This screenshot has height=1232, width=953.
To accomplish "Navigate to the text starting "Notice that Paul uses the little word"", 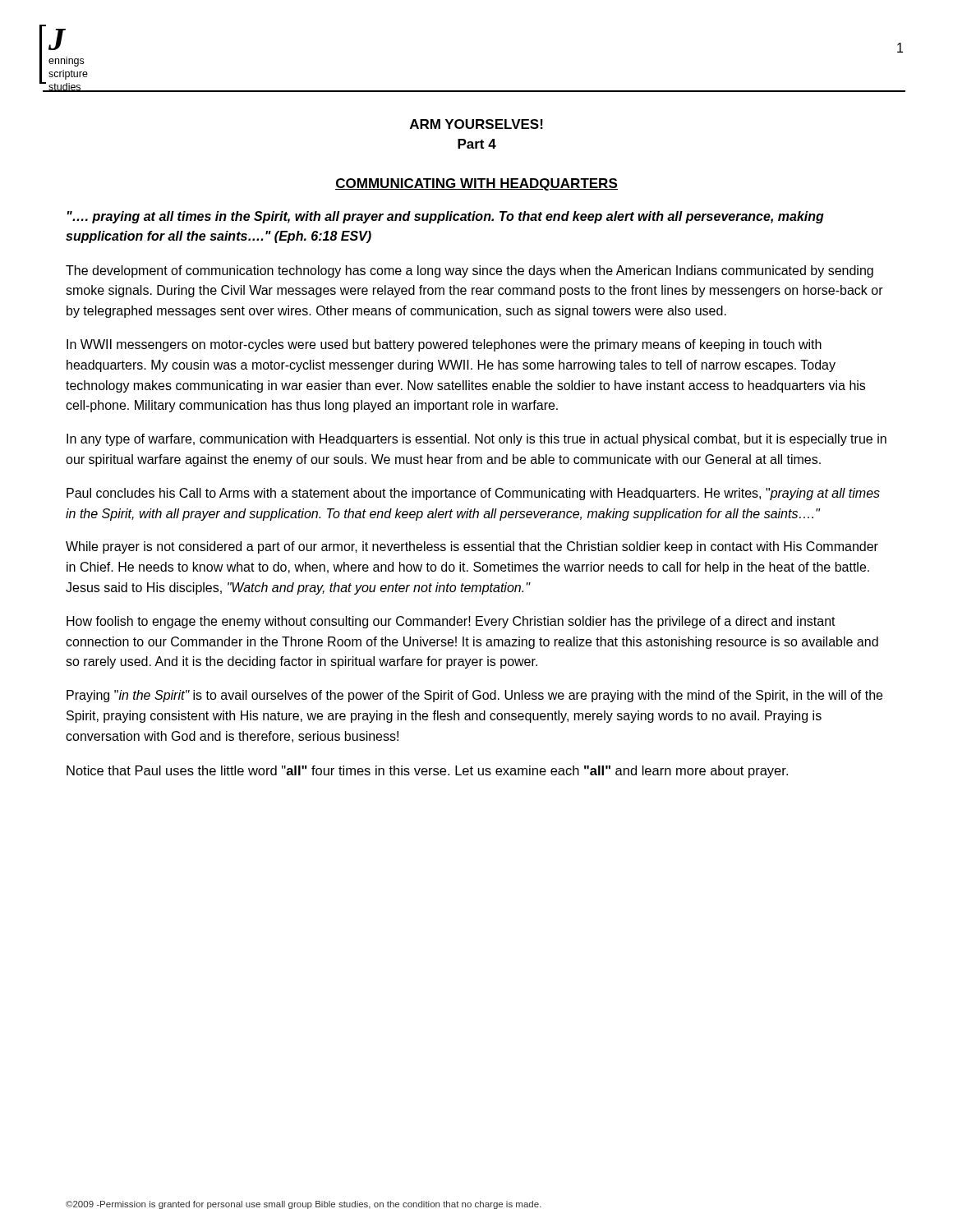I will 427,770.
